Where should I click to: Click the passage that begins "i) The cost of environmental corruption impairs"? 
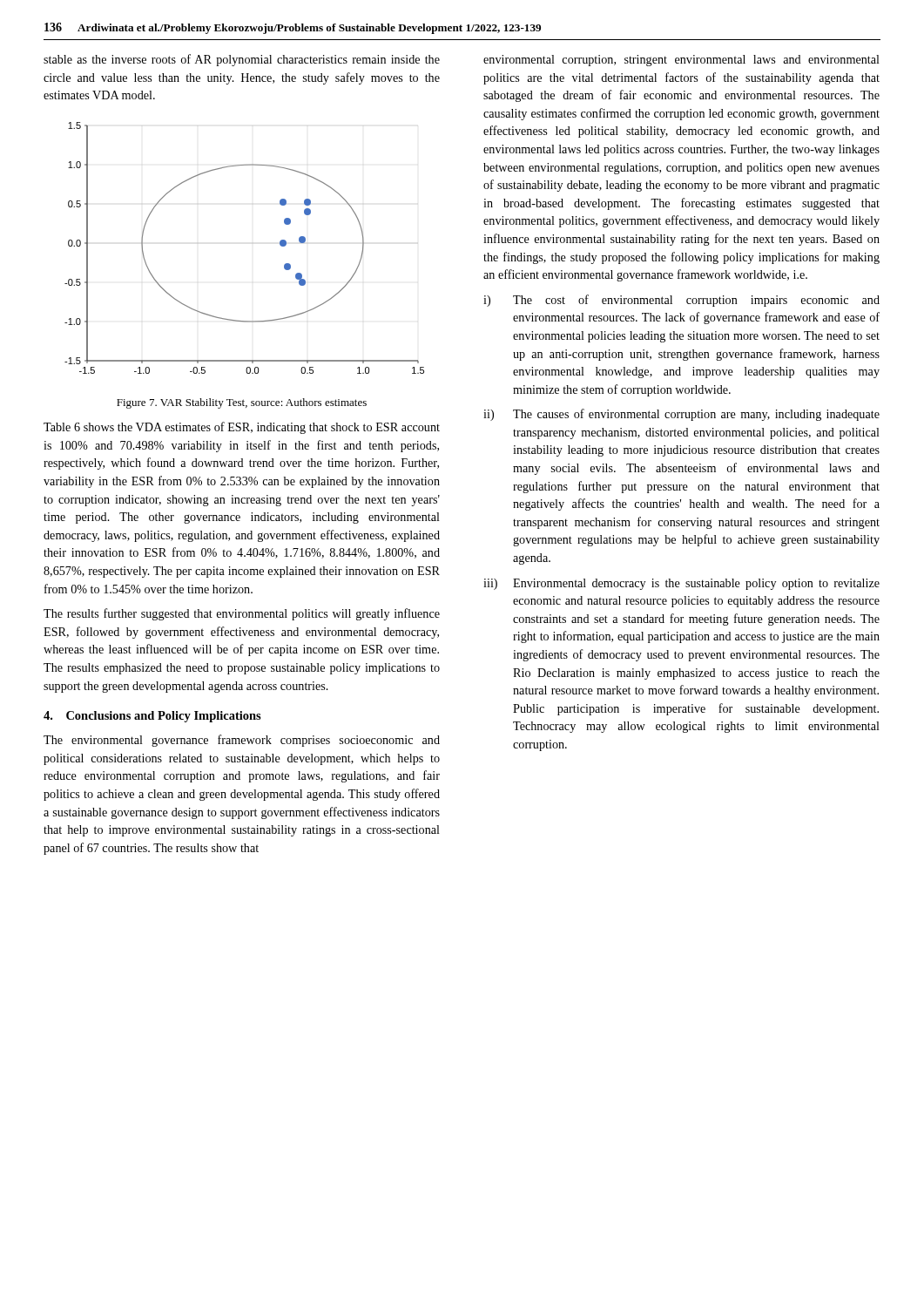pyautogui.click(x=681, y=345)
